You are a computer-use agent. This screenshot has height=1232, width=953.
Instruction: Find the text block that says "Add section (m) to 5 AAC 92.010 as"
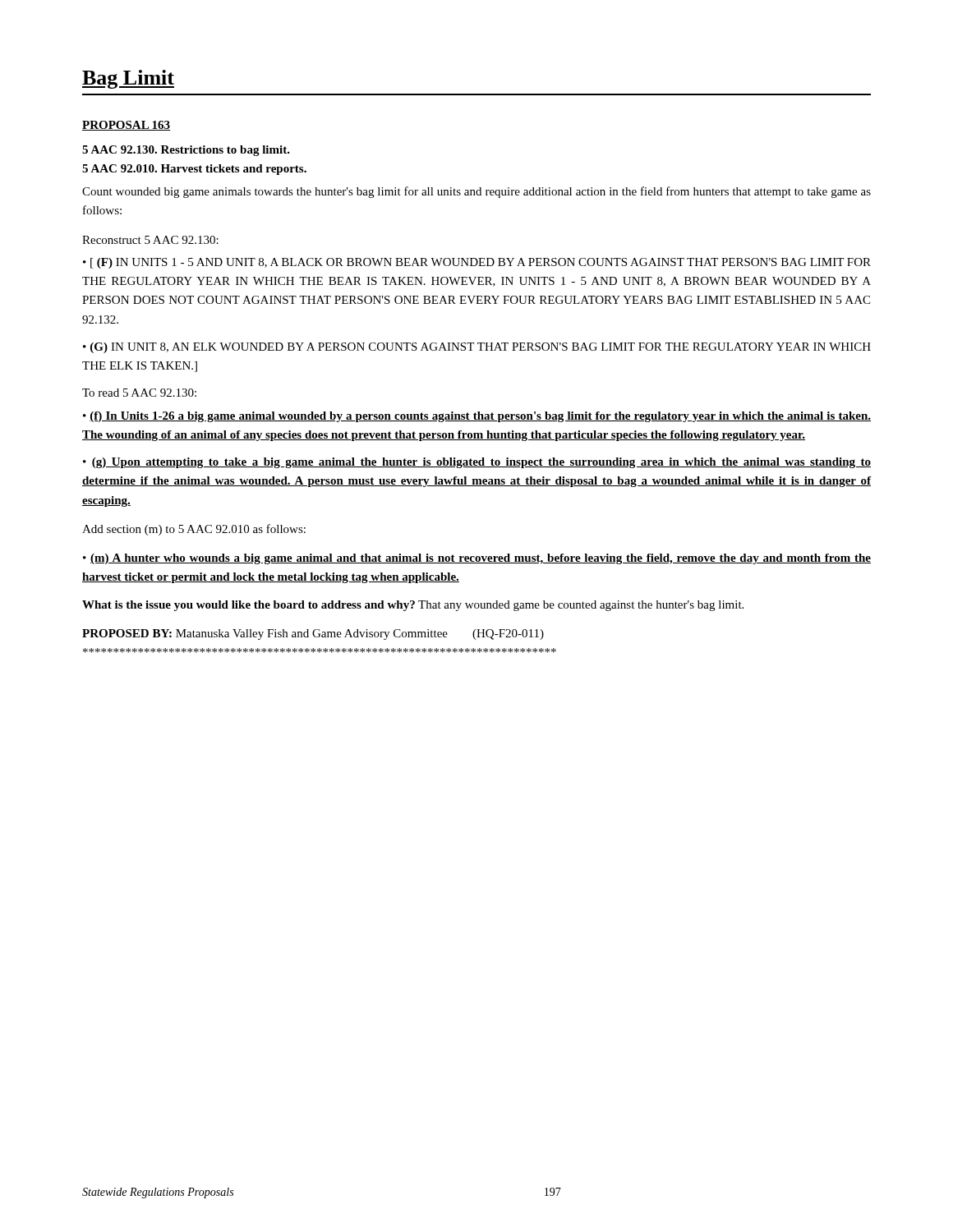(x=194, y=529)
